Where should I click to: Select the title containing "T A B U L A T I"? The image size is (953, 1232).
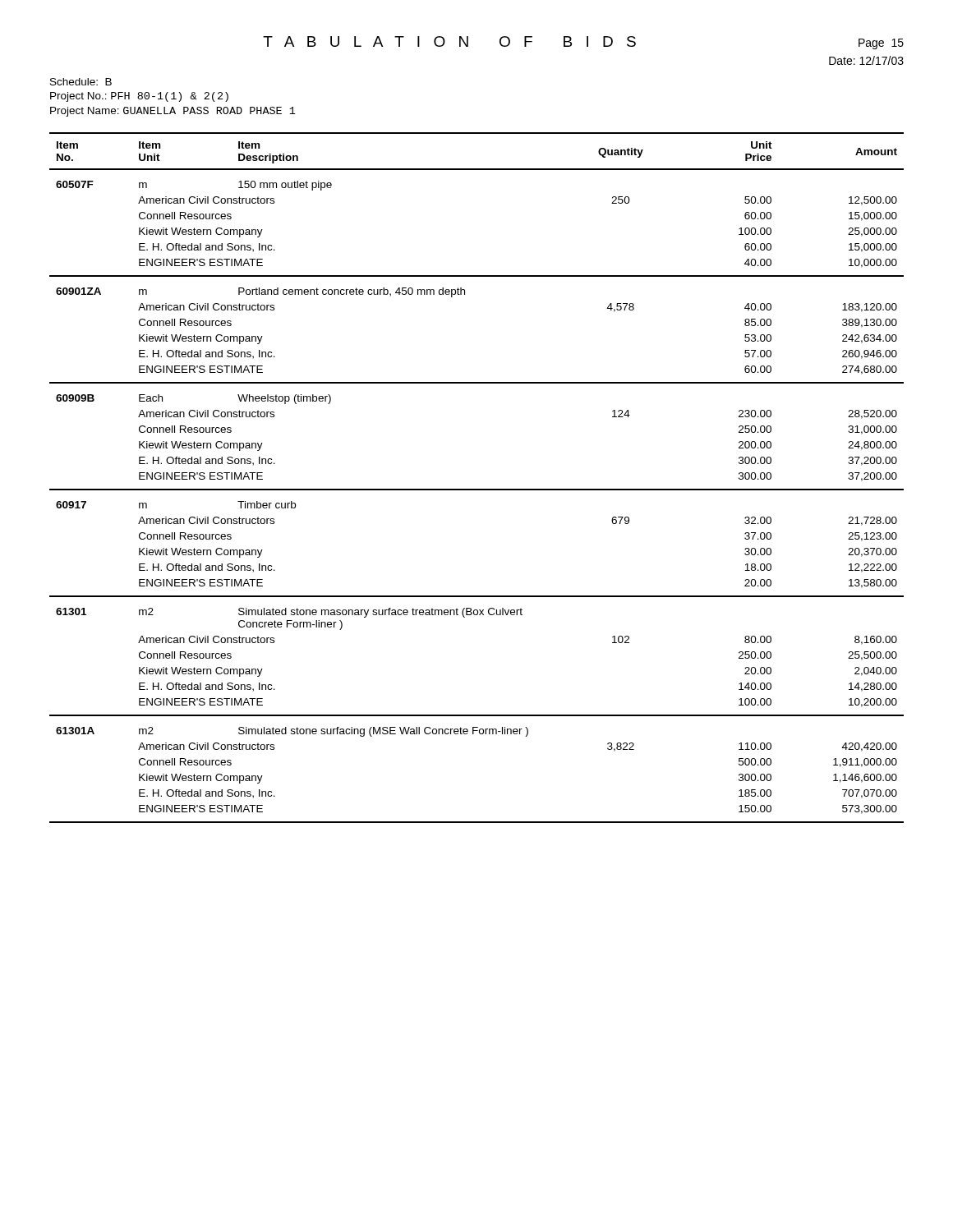click(x=452, y=42)
